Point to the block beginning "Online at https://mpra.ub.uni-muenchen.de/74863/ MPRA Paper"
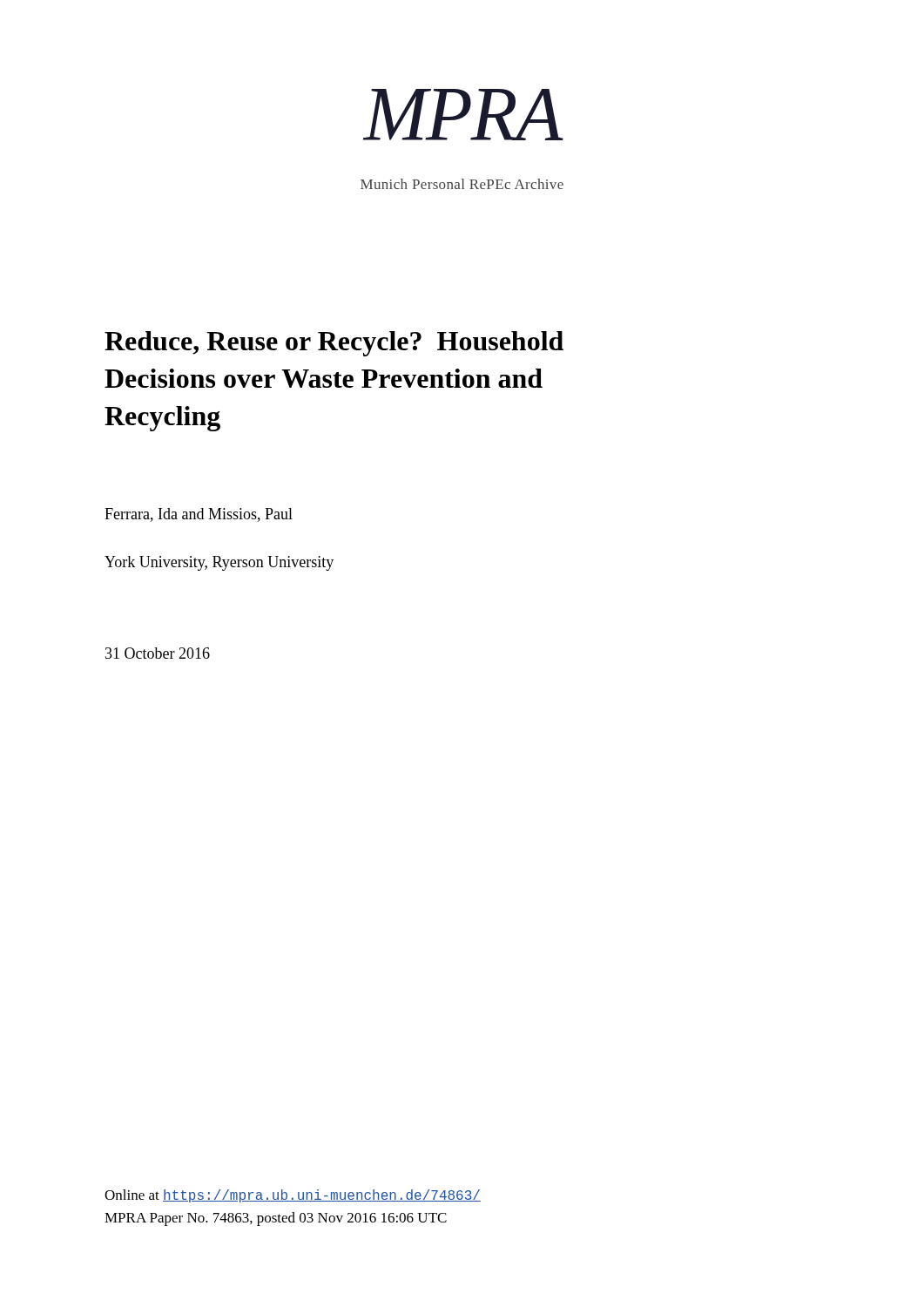Screen dimensions: 1307x924 pos(462,1206)
